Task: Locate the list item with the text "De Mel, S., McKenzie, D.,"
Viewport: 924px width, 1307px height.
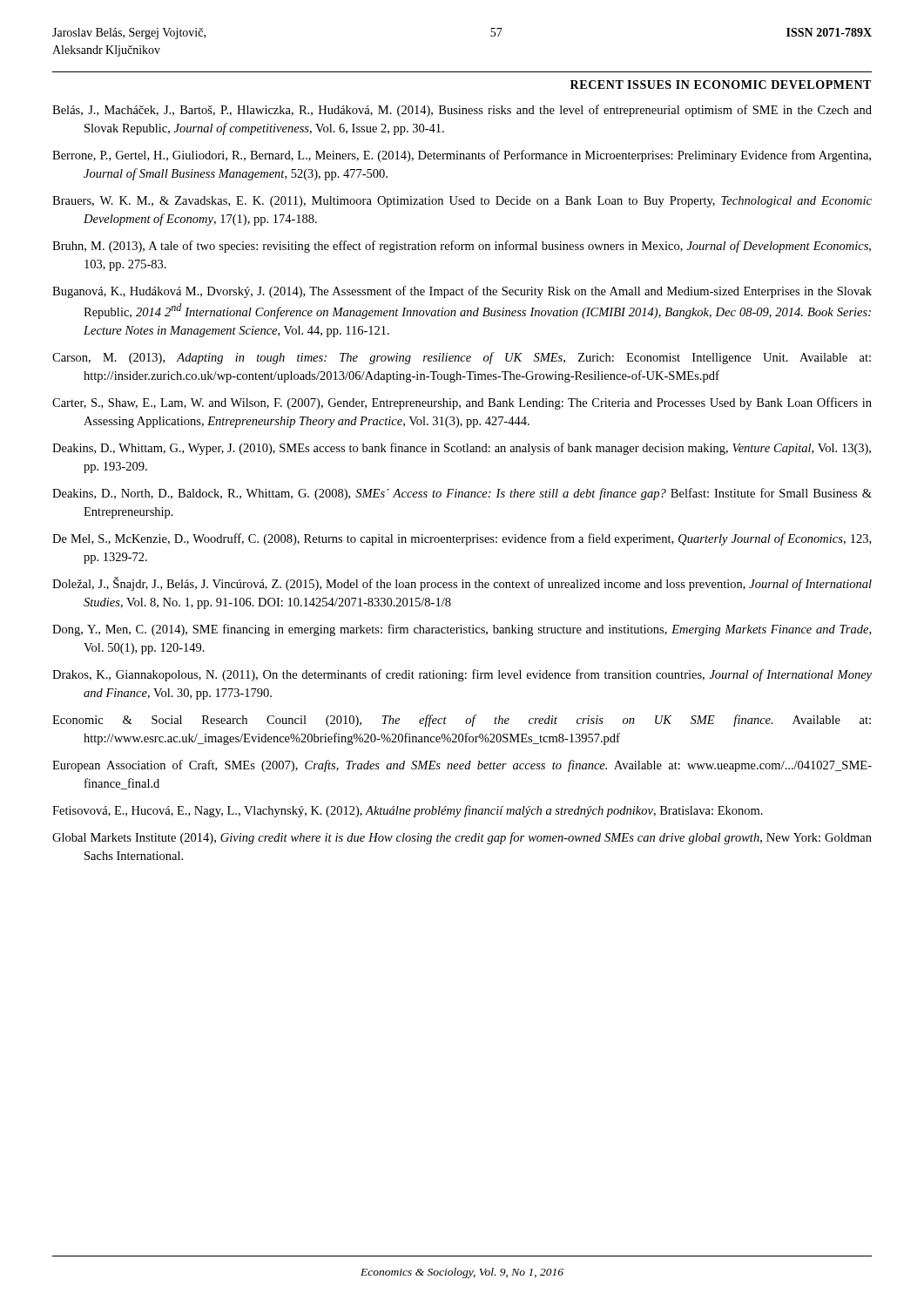Action: pyautogui.click(x=462, y=548)
